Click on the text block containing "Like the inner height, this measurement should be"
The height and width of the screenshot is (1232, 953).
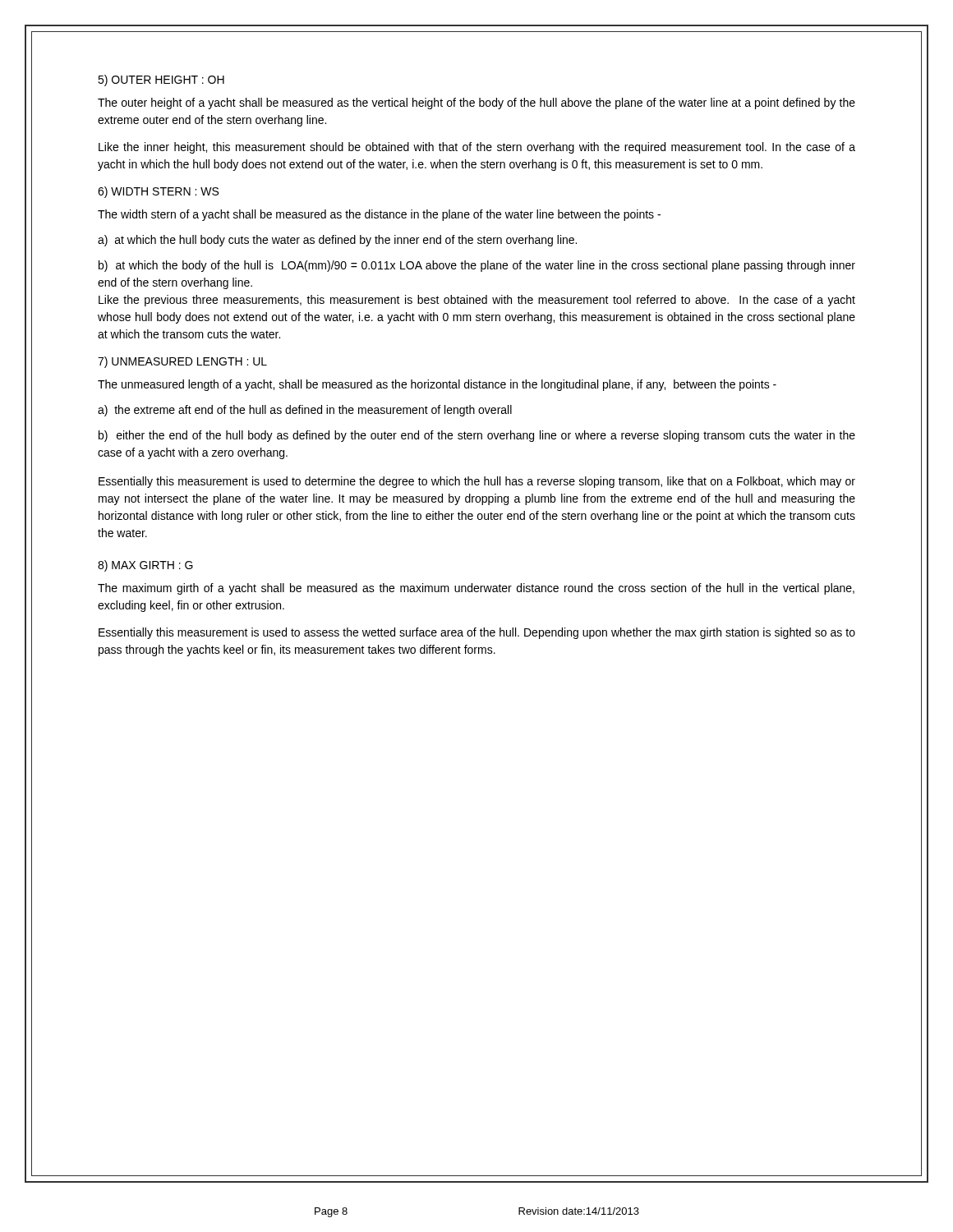click(476, 156)
